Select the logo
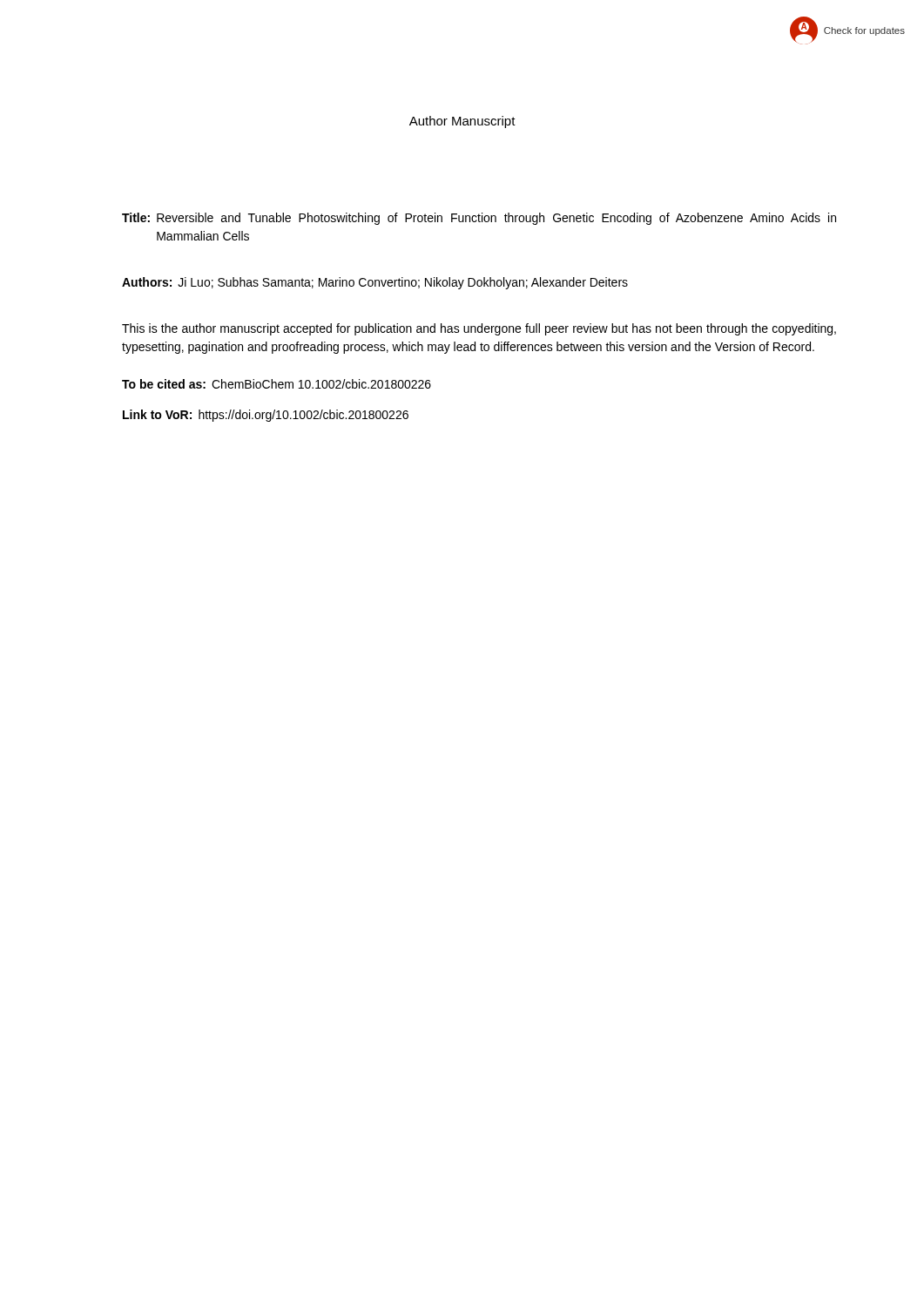The width and height of the screenshot is (924, 1307). (x=847, y=31)
